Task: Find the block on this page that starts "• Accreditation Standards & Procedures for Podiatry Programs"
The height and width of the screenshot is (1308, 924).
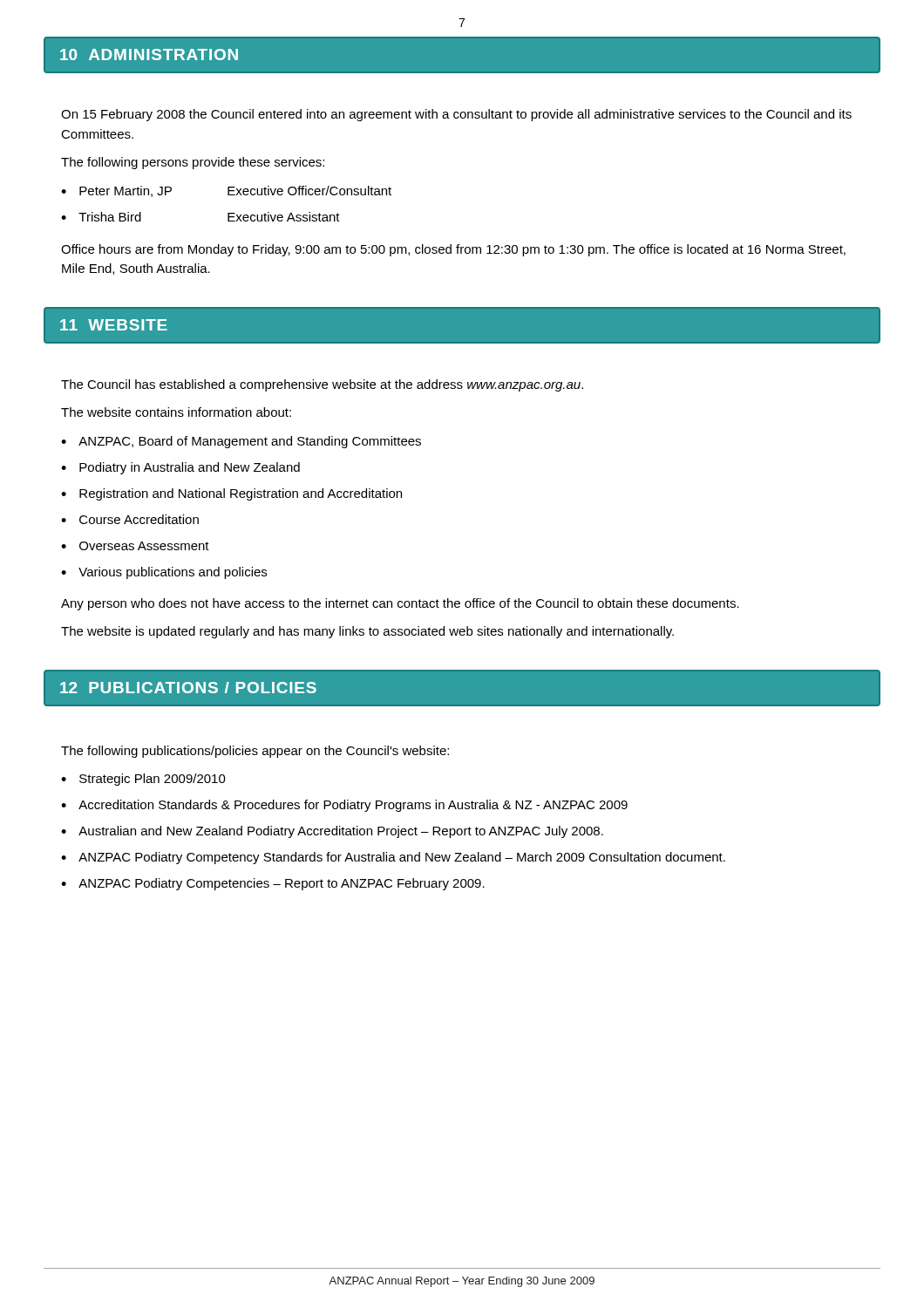Action: (462, 807)
